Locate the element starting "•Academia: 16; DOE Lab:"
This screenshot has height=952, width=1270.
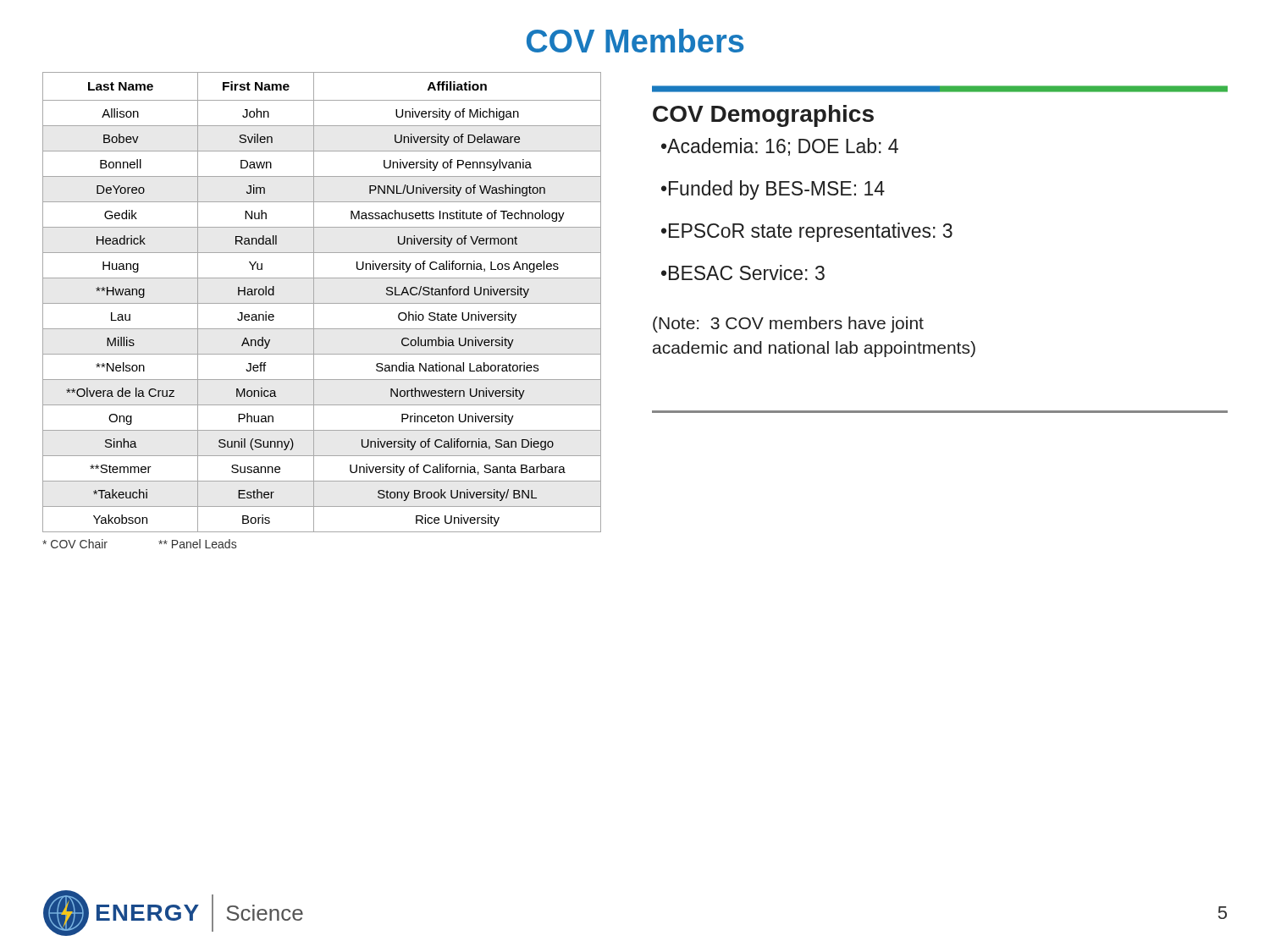tap(780, 146)
